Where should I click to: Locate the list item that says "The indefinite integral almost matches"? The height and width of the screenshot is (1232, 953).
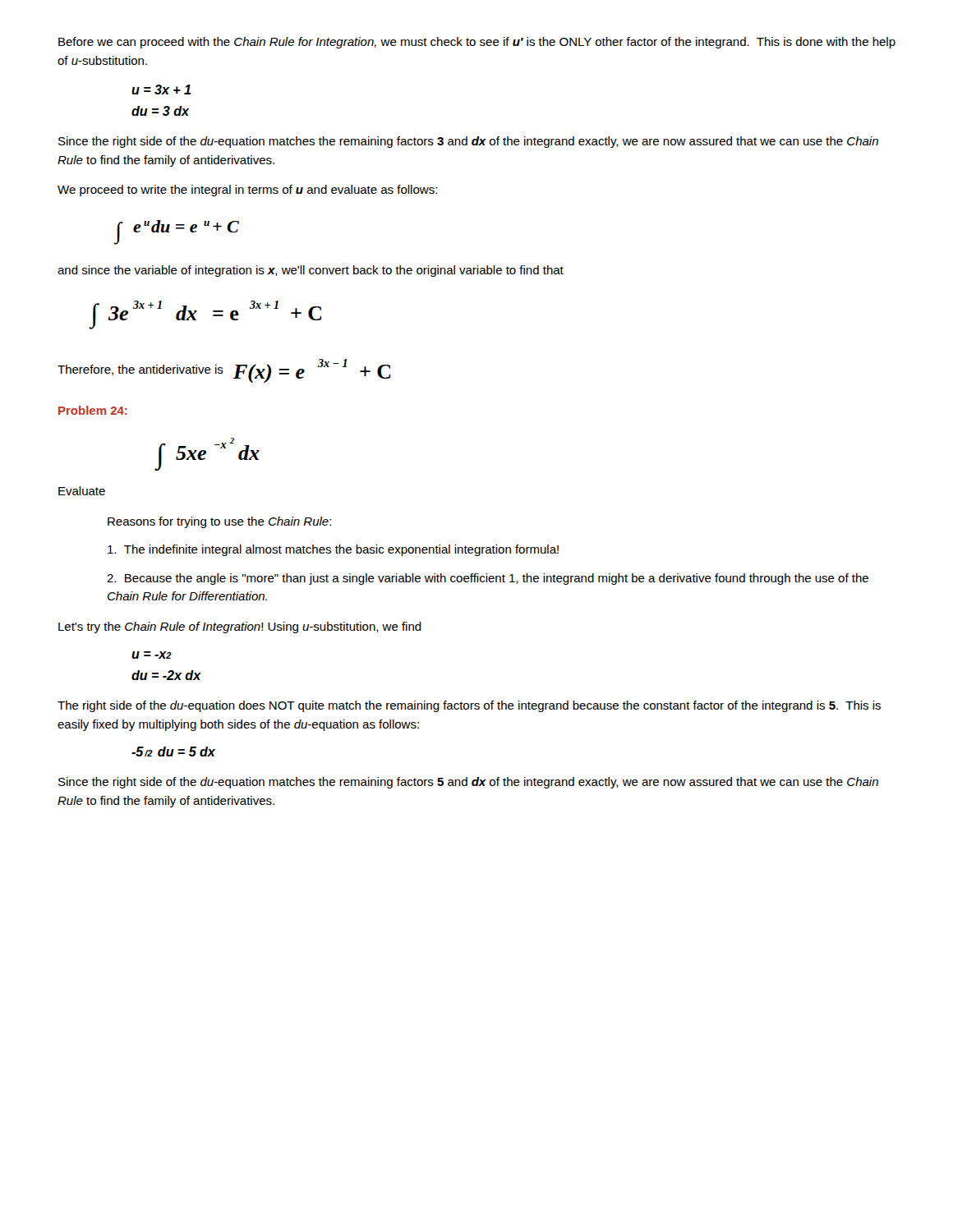pyautogui.click(x=333, y=549)
